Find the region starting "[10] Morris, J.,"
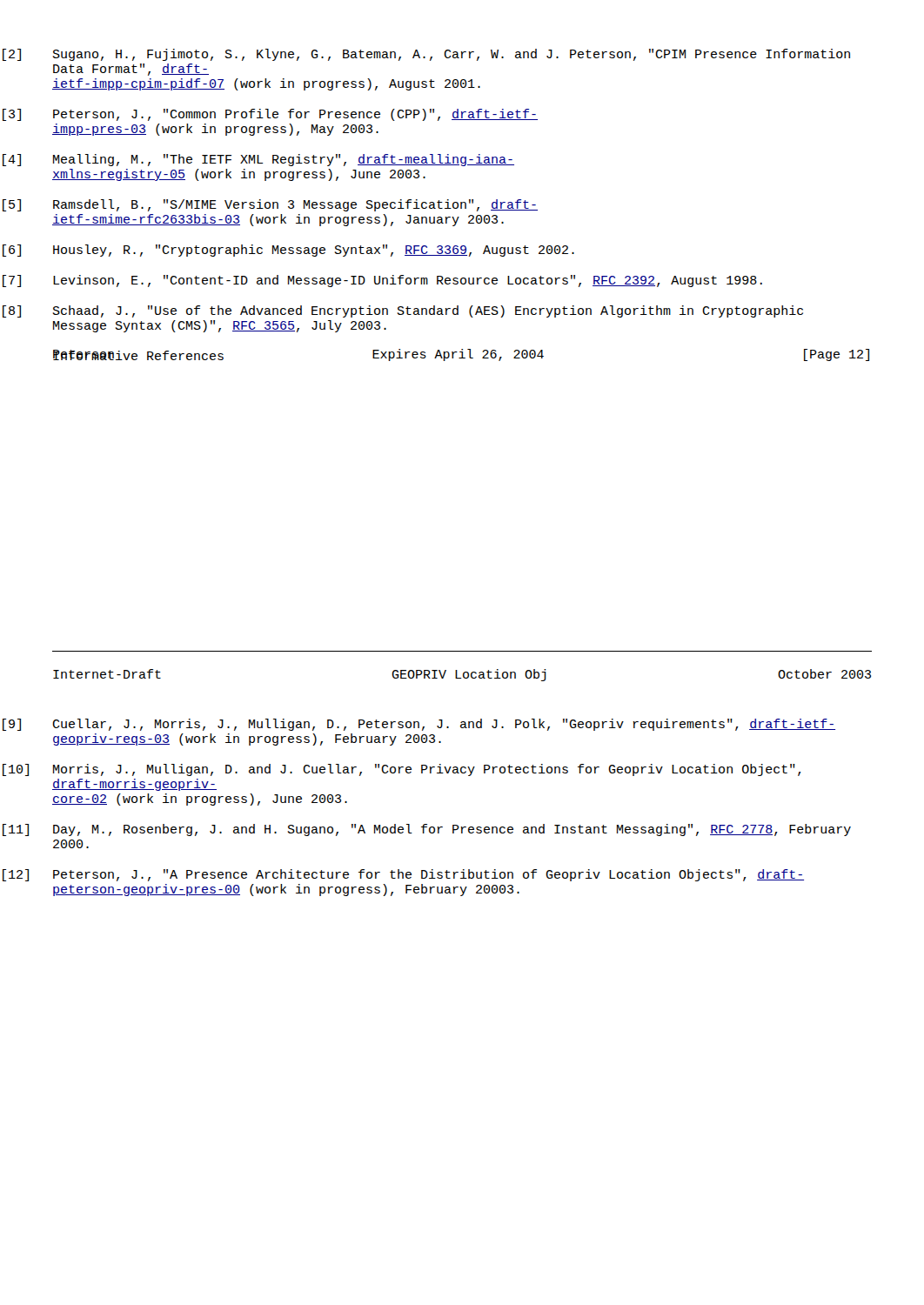The width and height of the screenshot is (924, 1305). tap(402, 770)
